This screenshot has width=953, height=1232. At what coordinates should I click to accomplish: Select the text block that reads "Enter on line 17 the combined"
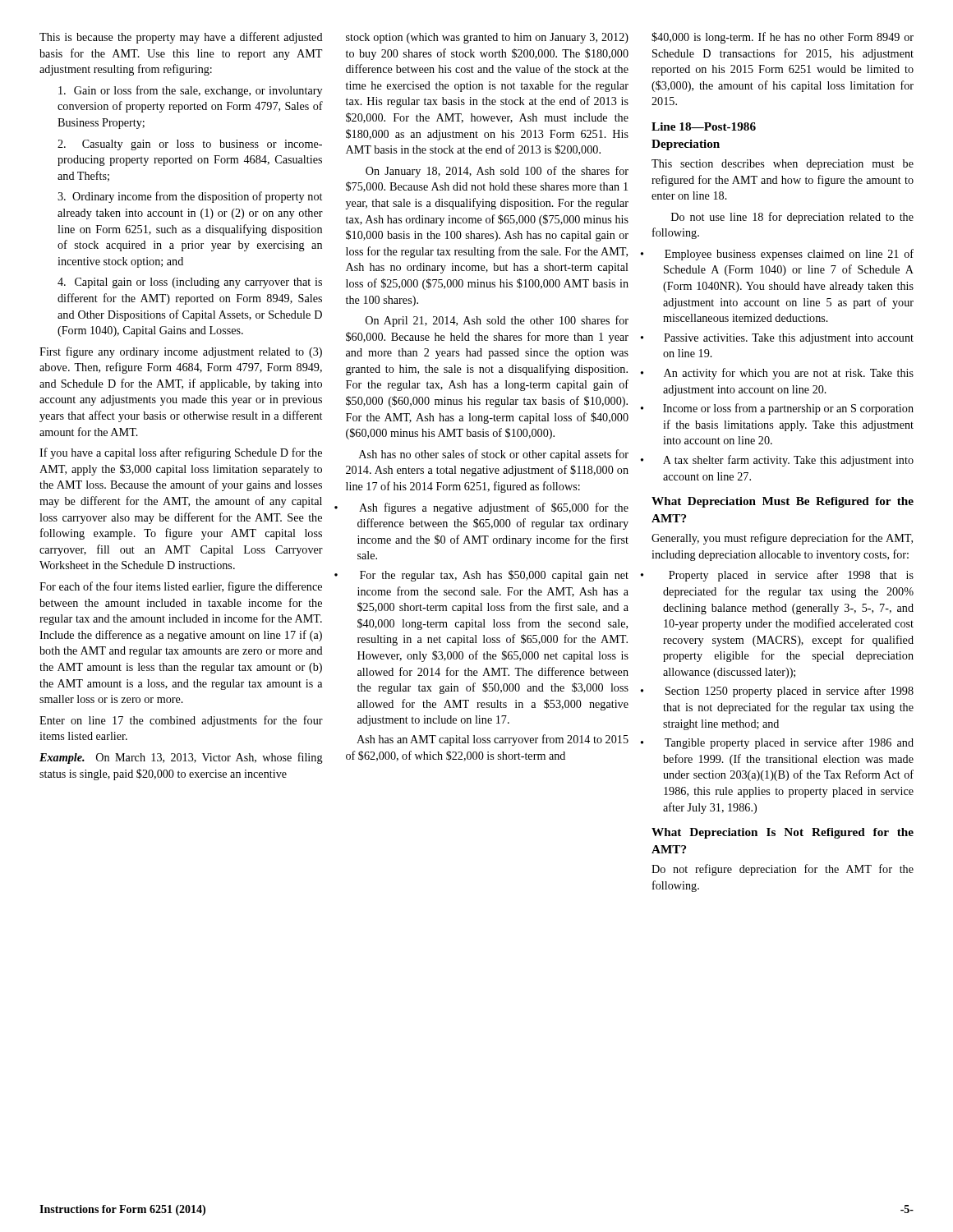click(181, 729)
